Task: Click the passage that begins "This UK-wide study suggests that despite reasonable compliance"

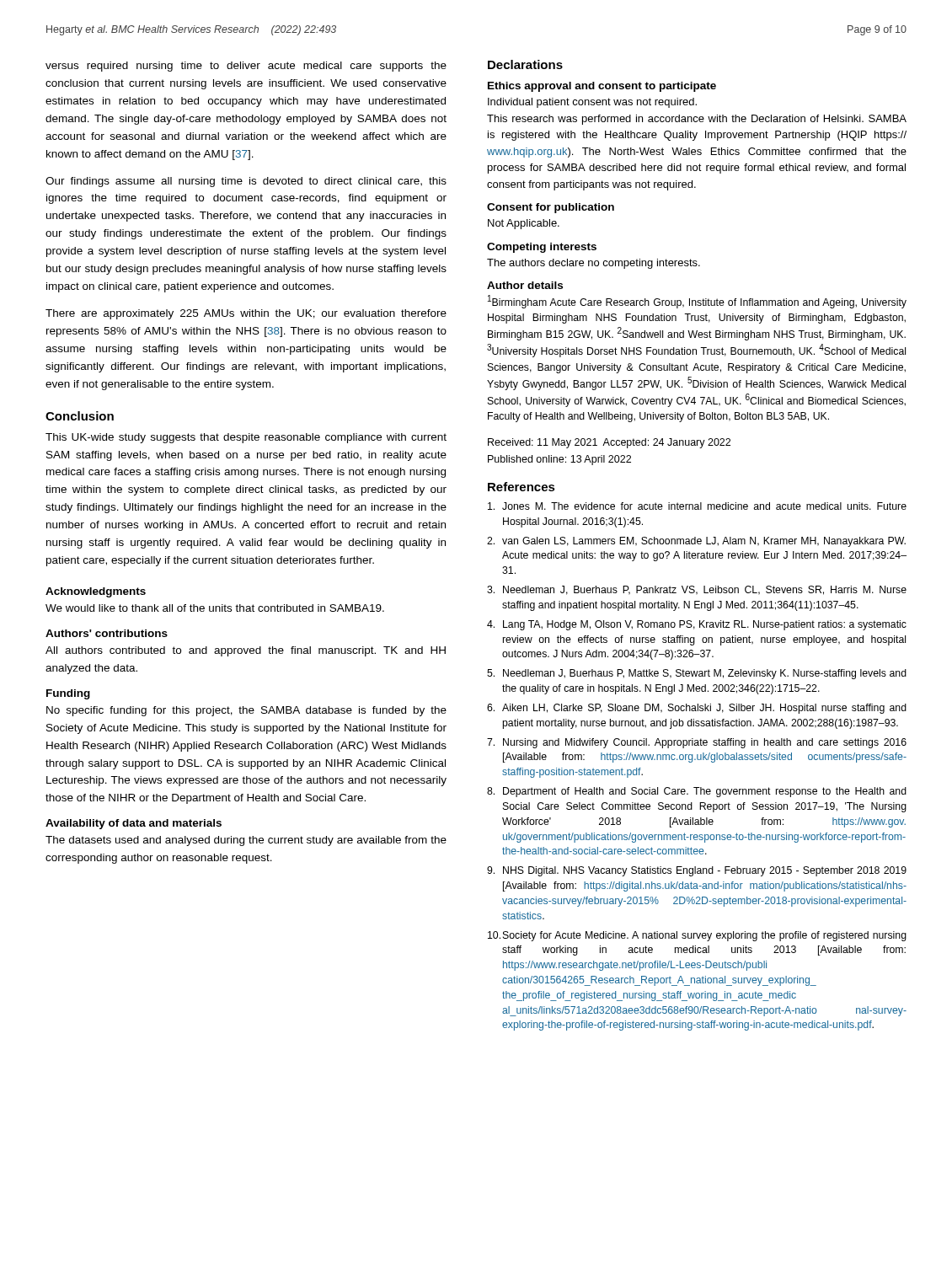Action: 246,499
